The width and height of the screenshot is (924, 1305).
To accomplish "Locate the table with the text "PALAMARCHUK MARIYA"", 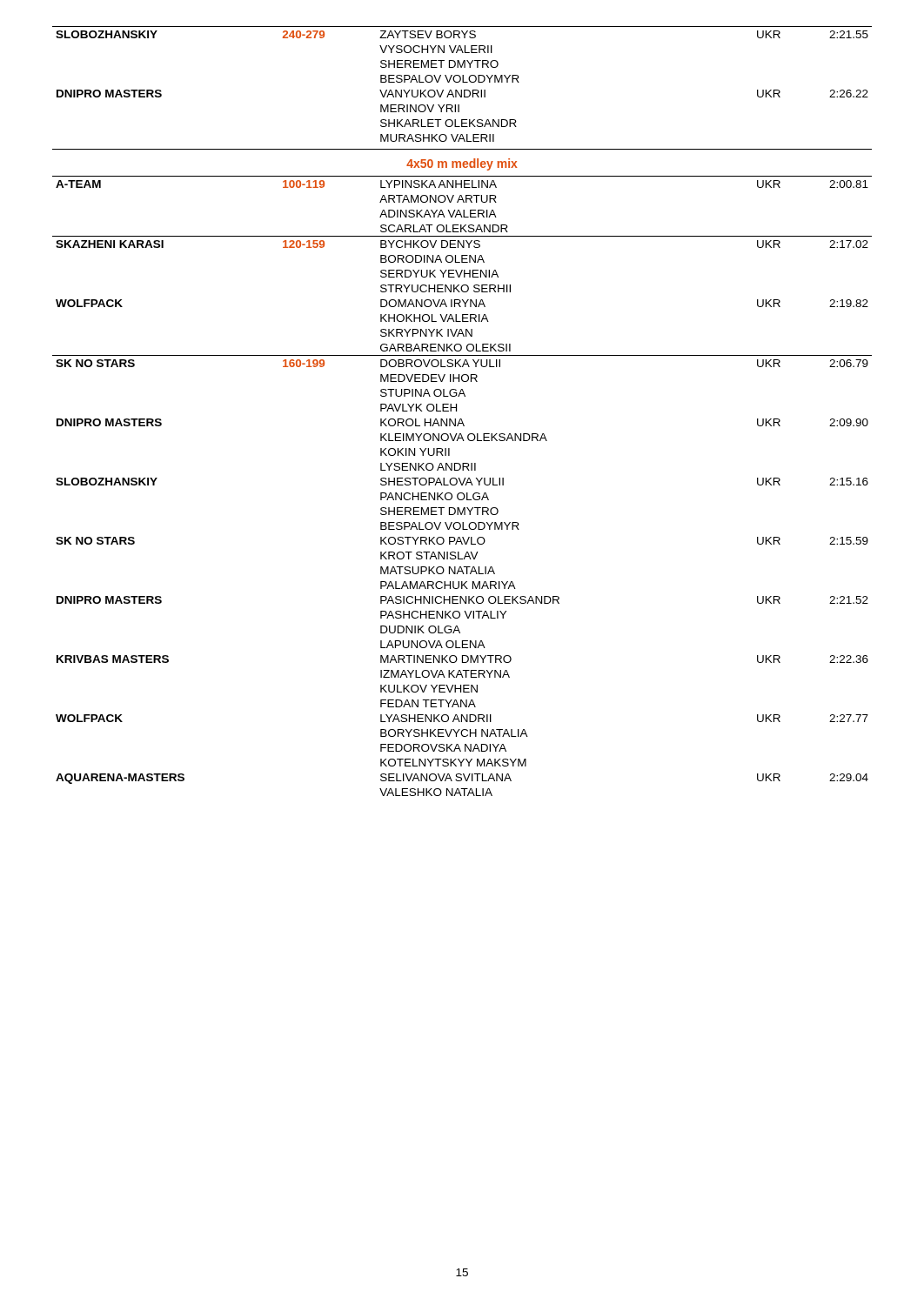I will pos(462,488).
